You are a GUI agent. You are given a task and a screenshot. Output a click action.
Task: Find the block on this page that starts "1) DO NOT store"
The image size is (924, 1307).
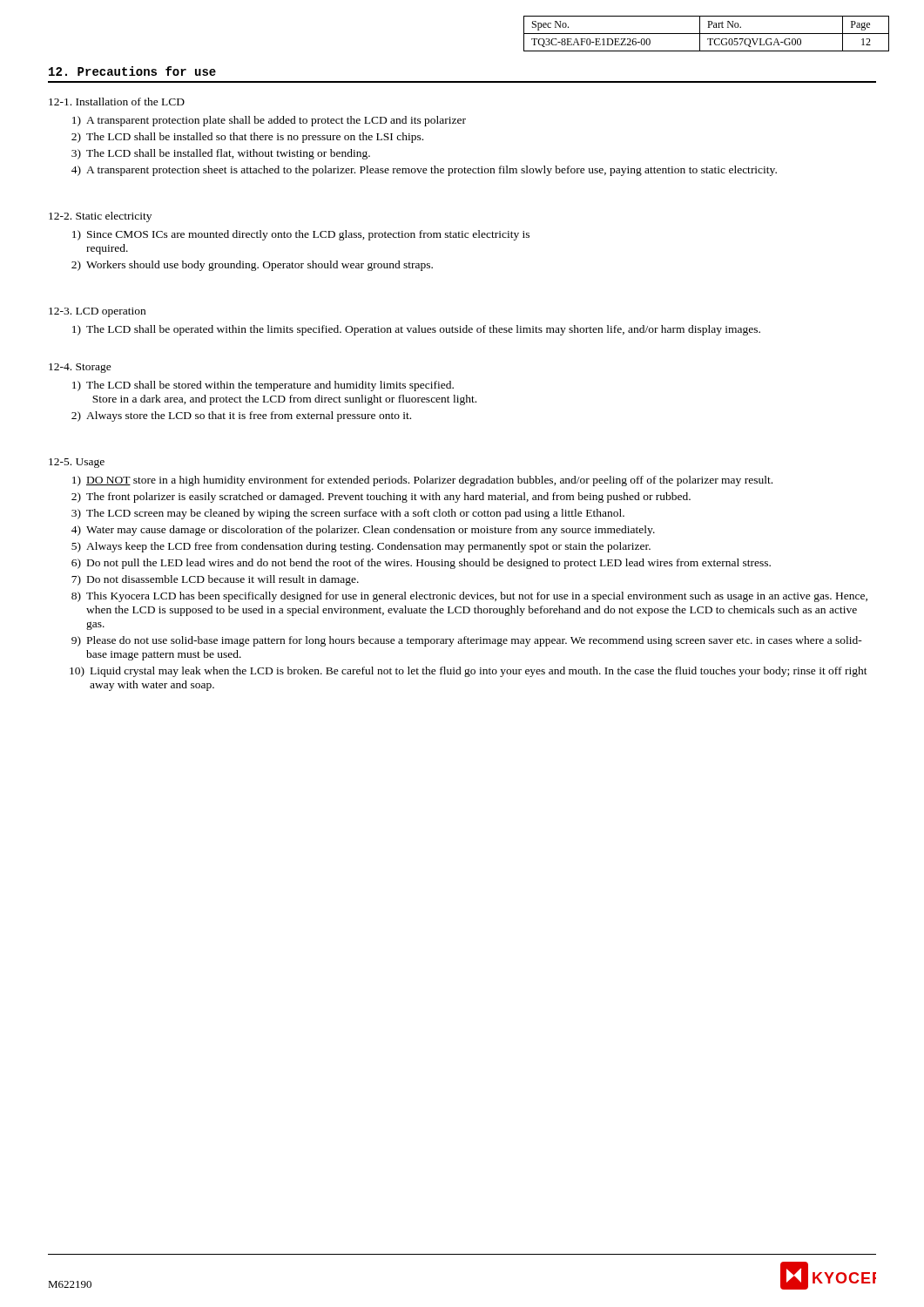466,480
